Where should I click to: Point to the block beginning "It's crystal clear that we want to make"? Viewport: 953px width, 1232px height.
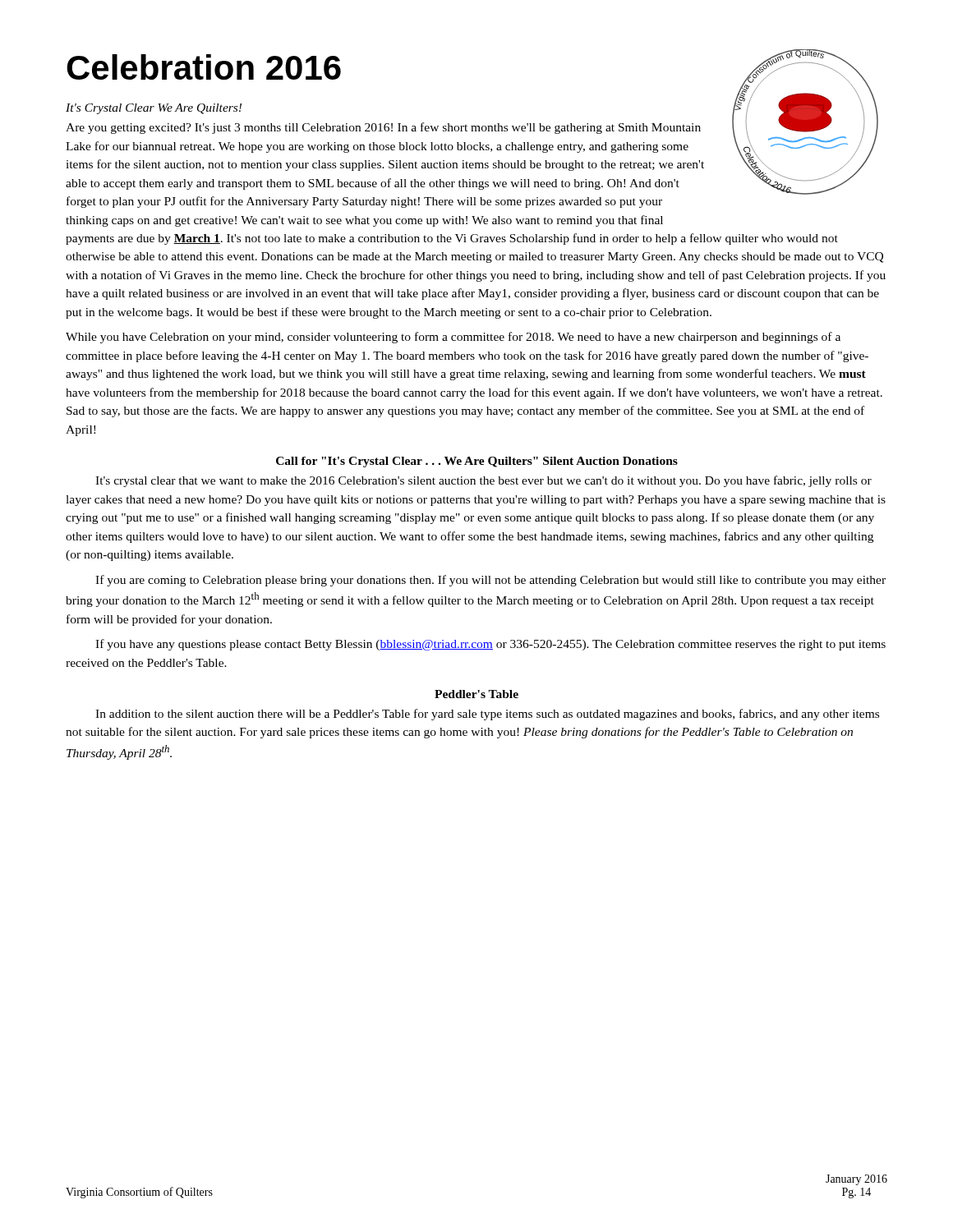tap(476, 517)
